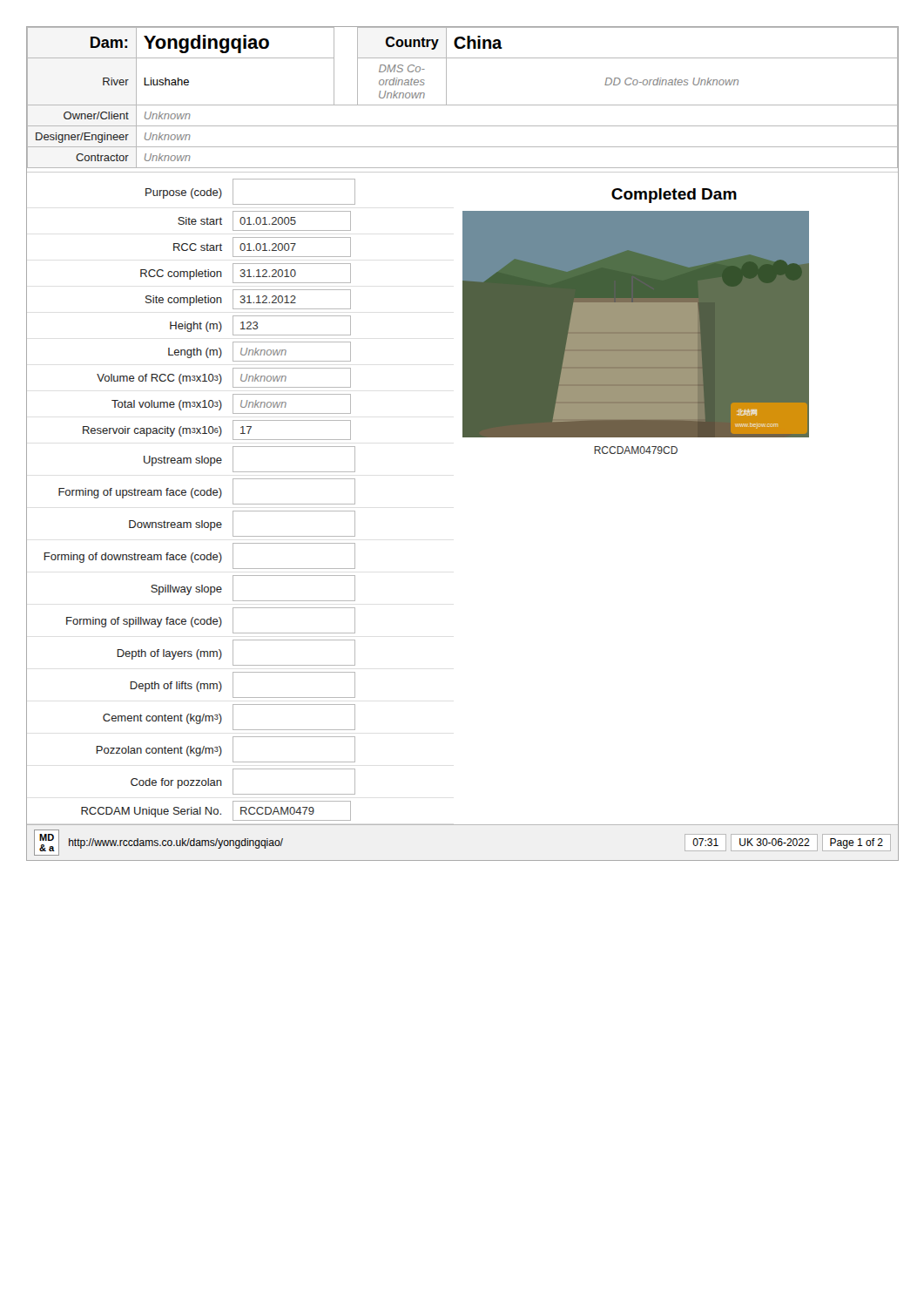Click where it says "RCC completion 31.12.2010"
The image size is (924, 1307).
(189, 273)
